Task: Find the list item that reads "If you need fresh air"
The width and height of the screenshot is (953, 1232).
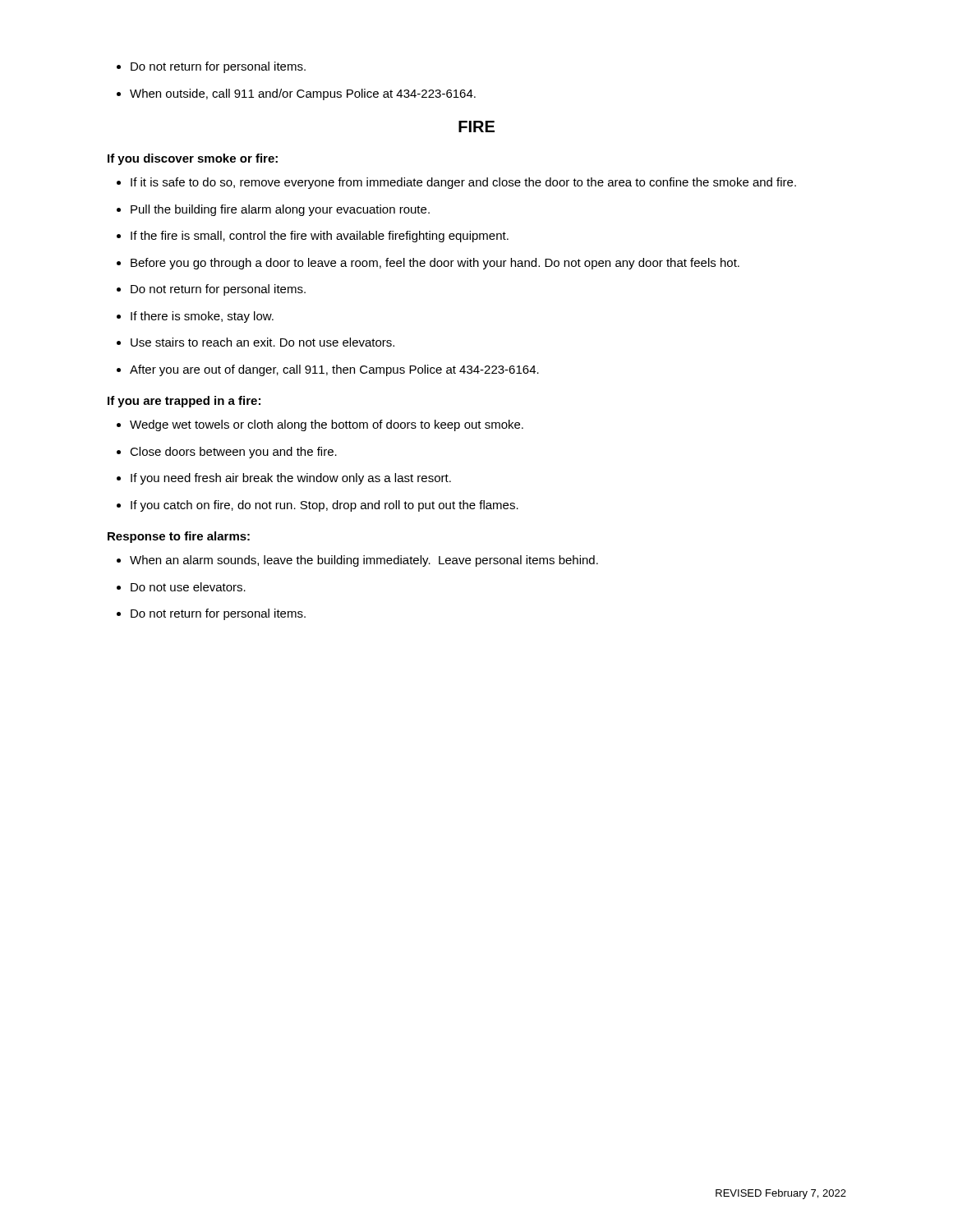Action: [291, 479]
